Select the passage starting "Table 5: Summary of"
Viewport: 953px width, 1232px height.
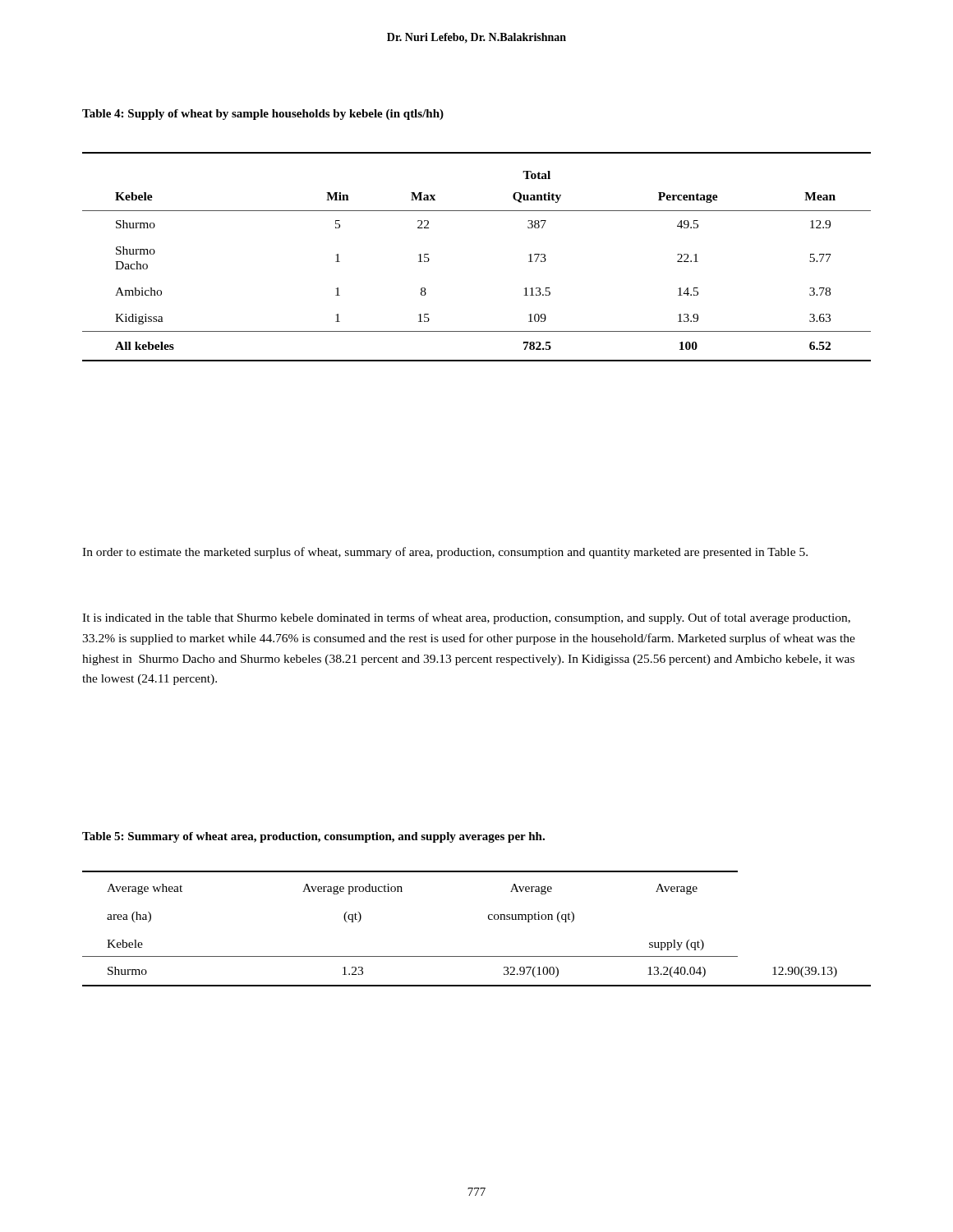314,836
